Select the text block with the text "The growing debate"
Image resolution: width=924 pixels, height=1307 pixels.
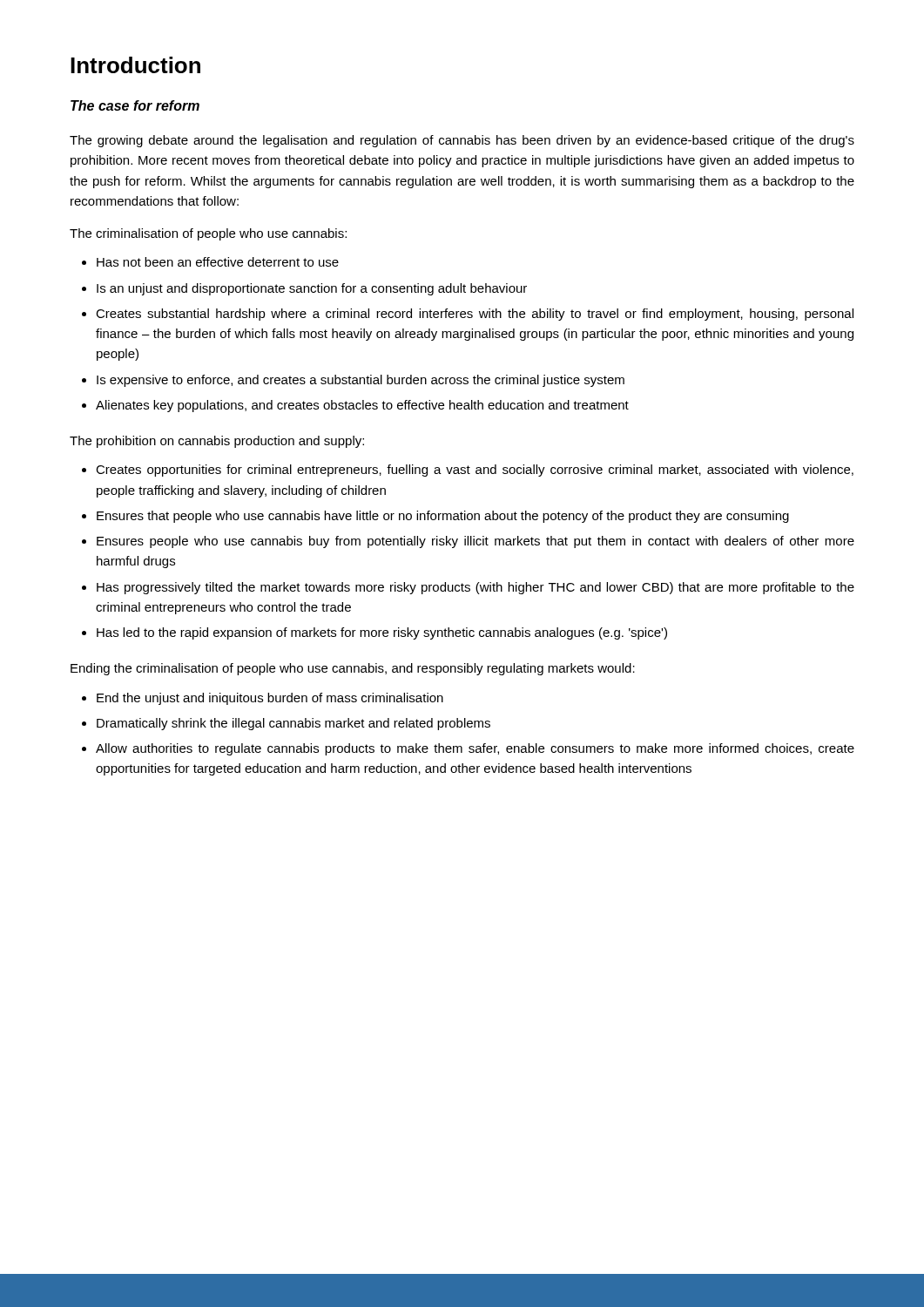point(462,170)
